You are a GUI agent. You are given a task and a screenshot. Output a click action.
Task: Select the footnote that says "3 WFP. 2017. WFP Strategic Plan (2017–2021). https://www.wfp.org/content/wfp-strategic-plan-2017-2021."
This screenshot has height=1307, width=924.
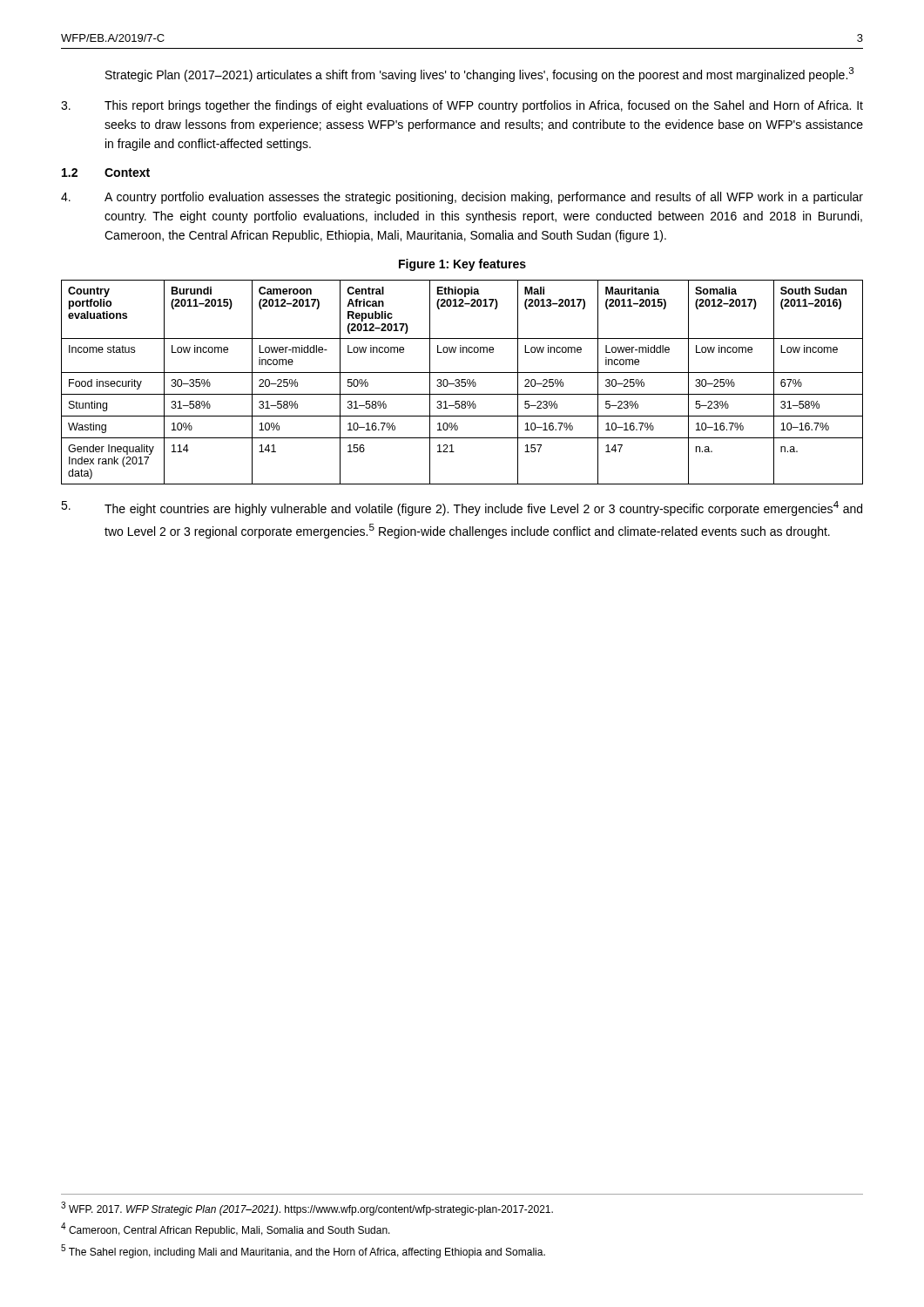coord(307,1208)
